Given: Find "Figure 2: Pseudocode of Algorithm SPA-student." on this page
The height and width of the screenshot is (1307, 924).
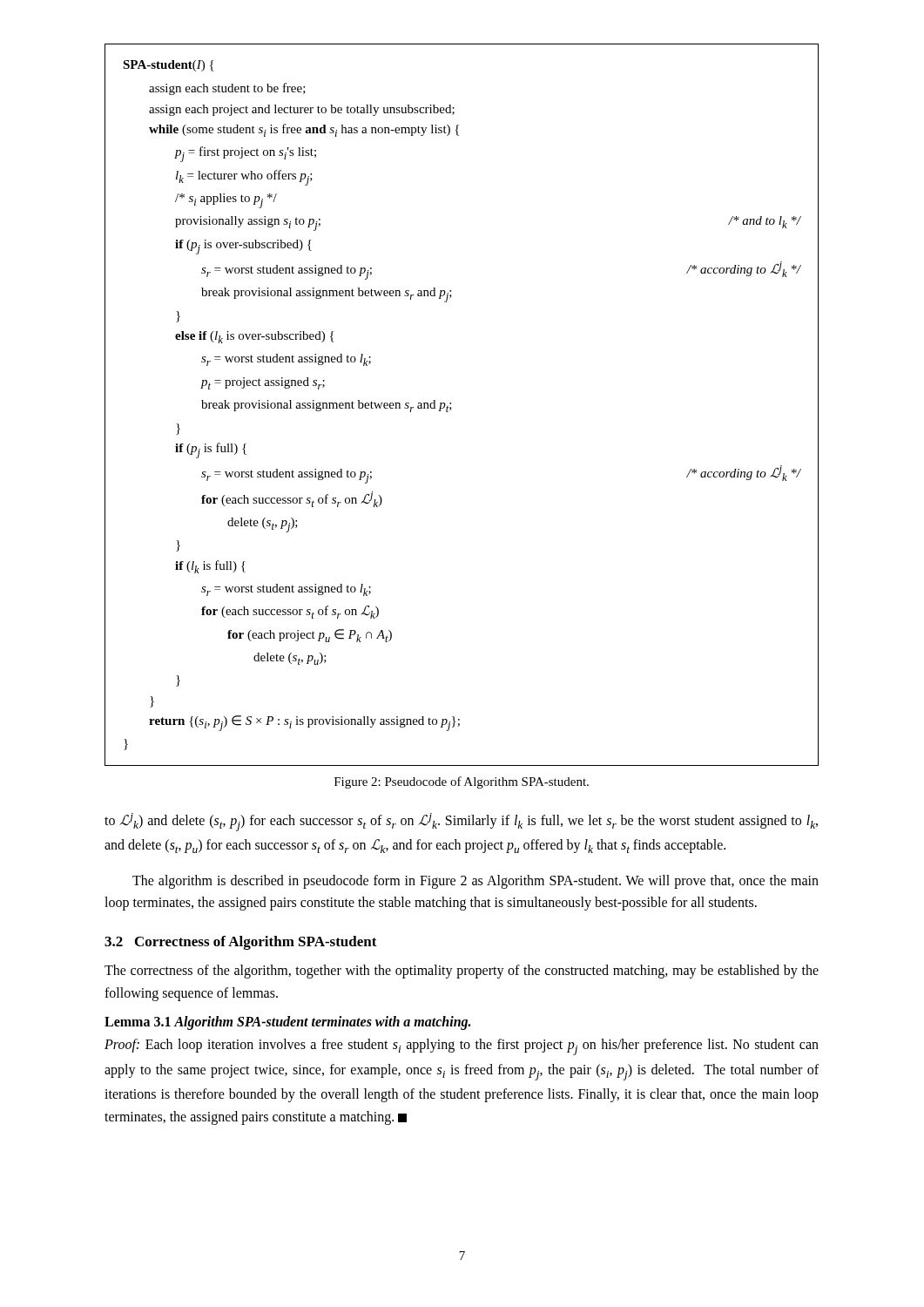Looking at the screenshot, I should (x=462, y=782).
